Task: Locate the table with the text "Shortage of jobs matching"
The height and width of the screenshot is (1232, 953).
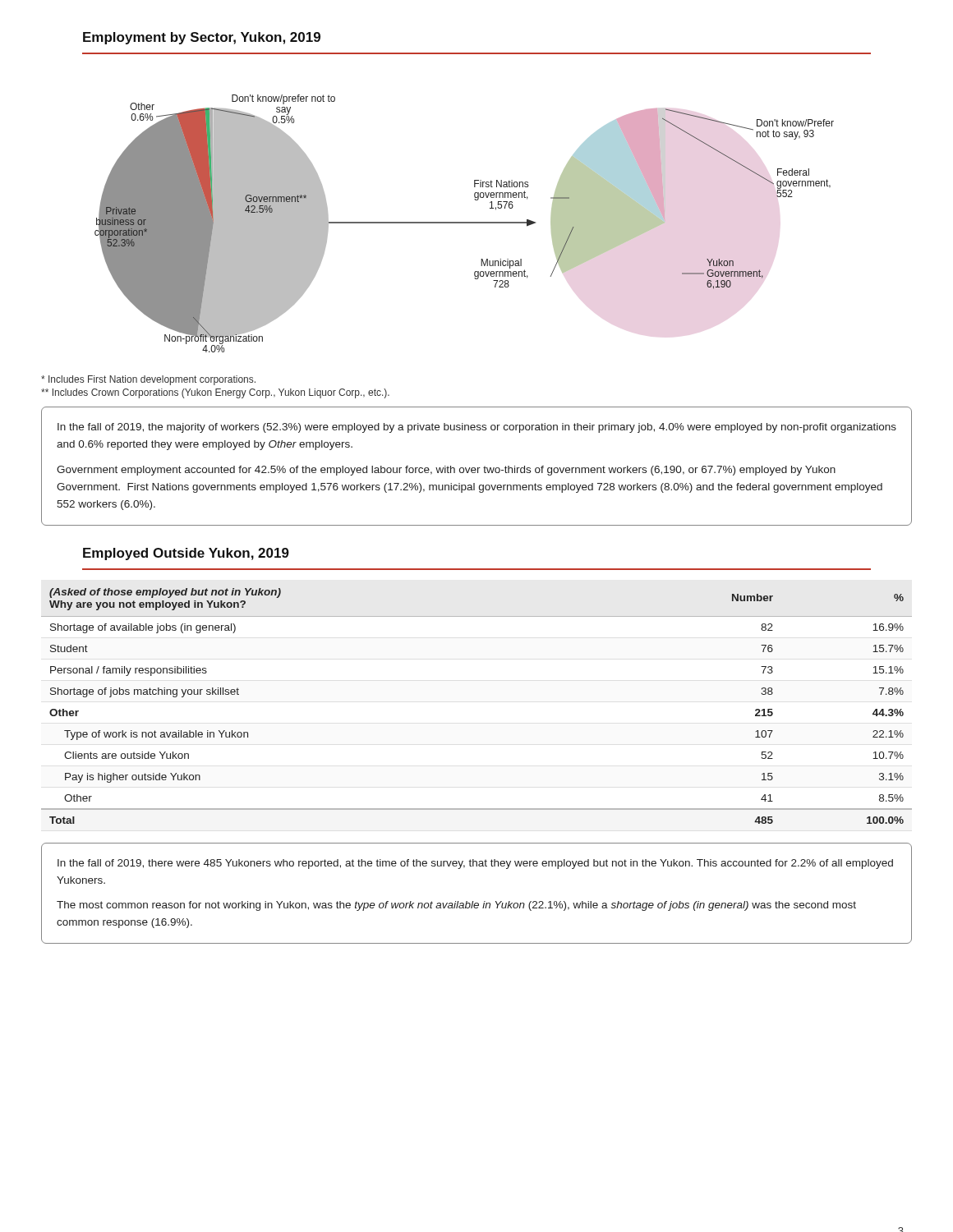Action: tap(476, 705)
